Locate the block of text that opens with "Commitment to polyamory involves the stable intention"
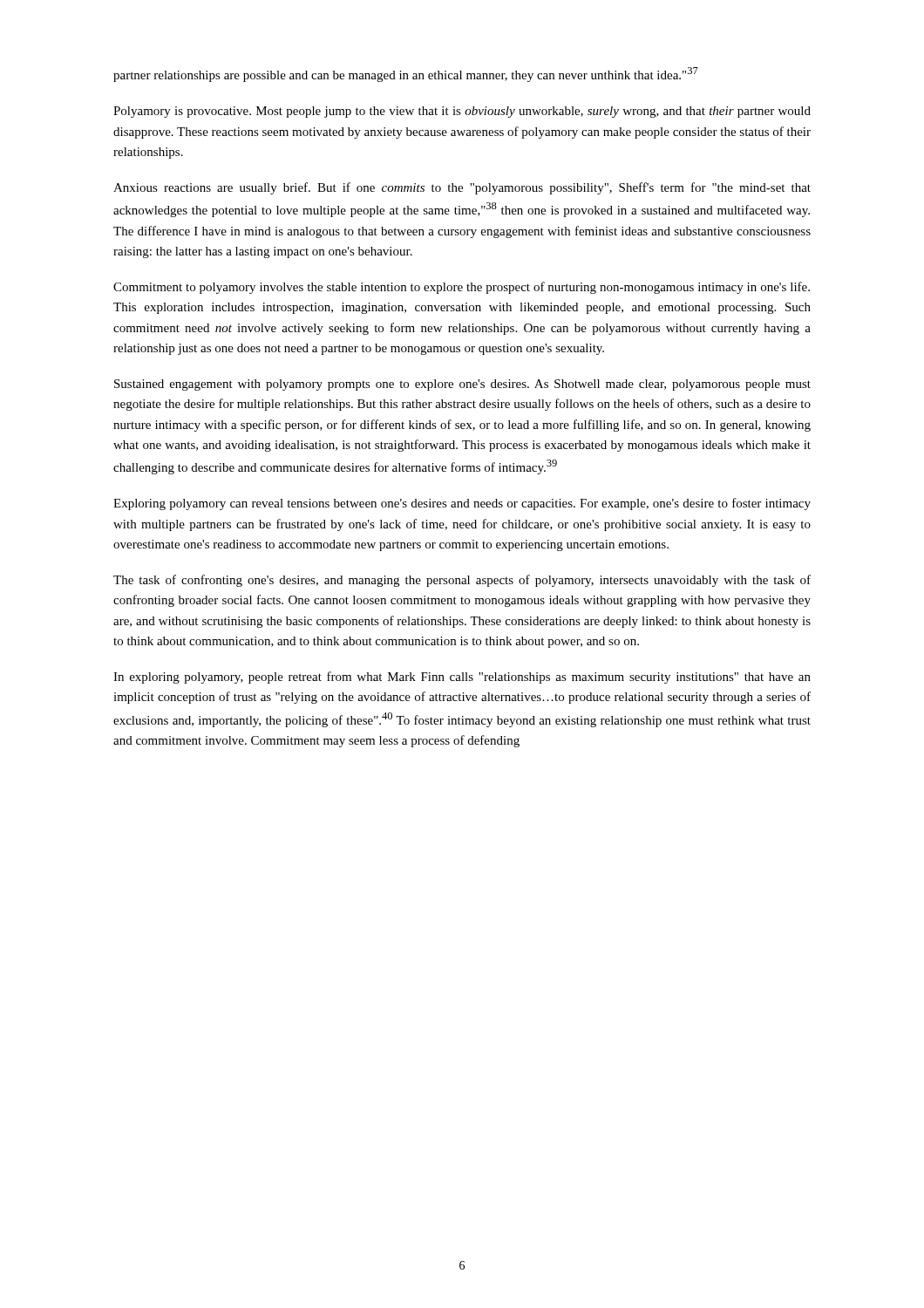Viewport: 924px width, 1308px height. click(462, 317)
